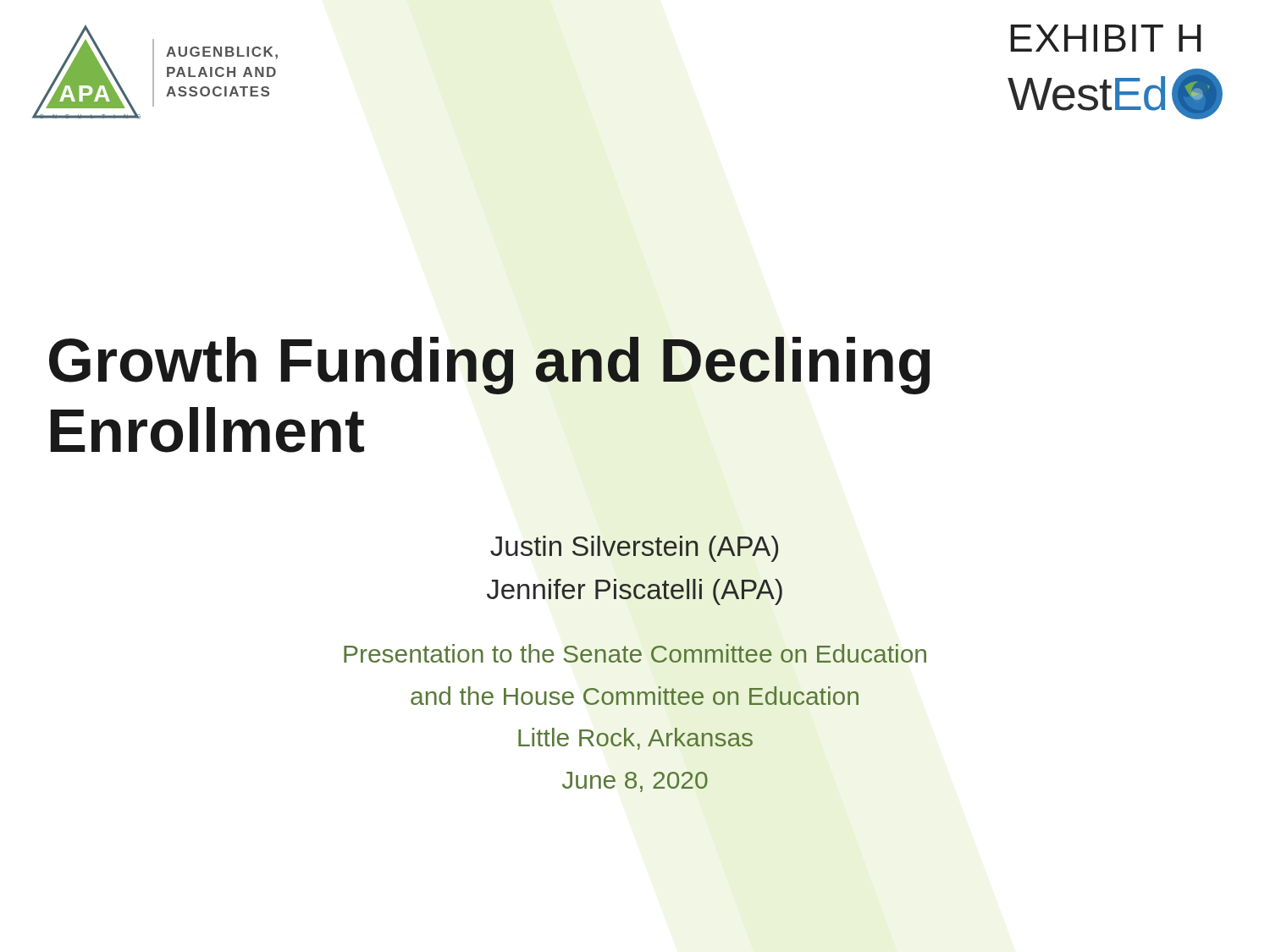This screenshot has width=1270, height=952.
Task: Find the region starting "Presentation to the"
Action: pyautogui.click(x=635, y=653)
